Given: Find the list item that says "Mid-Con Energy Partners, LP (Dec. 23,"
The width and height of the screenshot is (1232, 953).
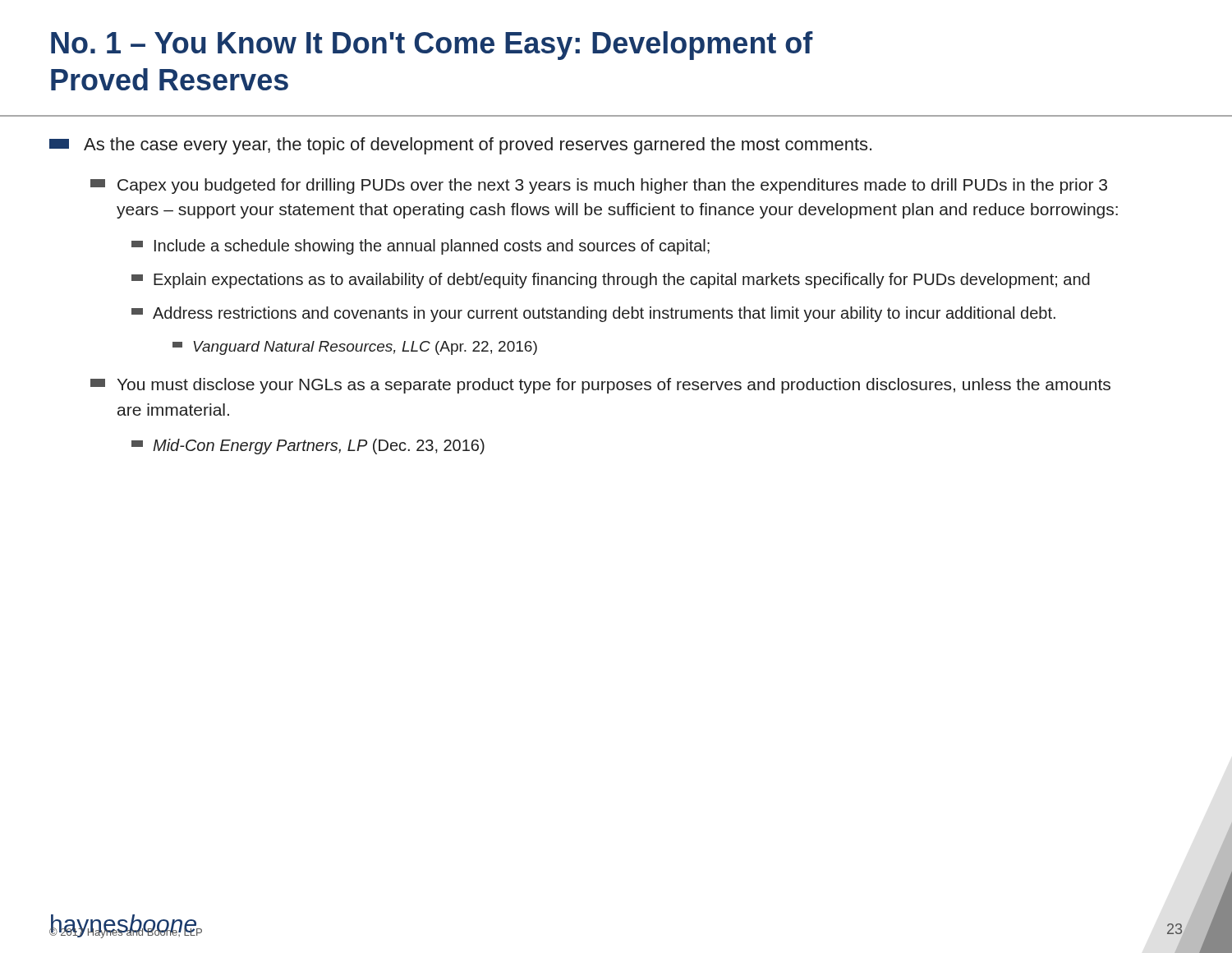Looking at the screenshot, I should pyautogui.click(x=308, y=447).
